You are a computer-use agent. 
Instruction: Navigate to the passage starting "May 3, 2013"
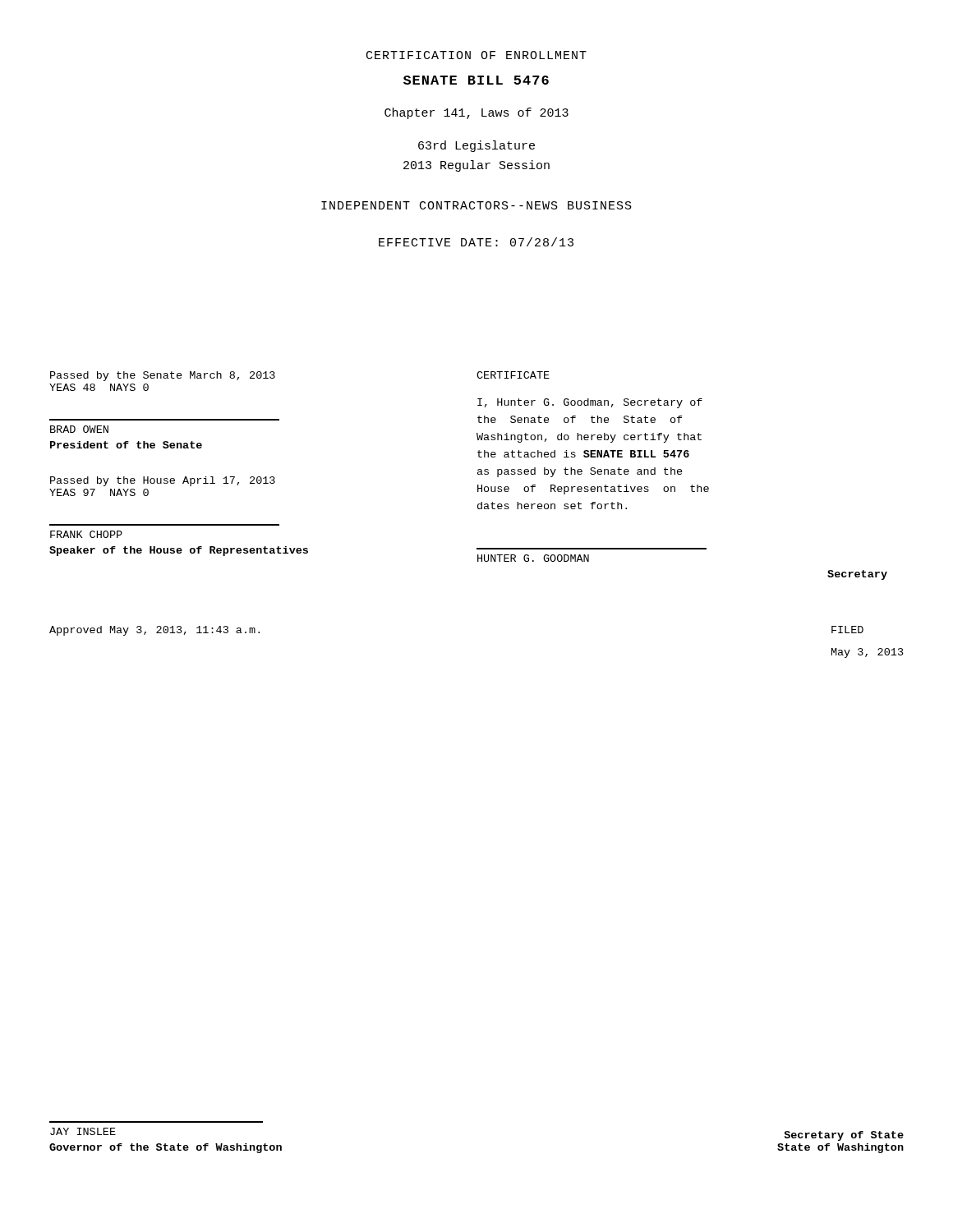867,653
